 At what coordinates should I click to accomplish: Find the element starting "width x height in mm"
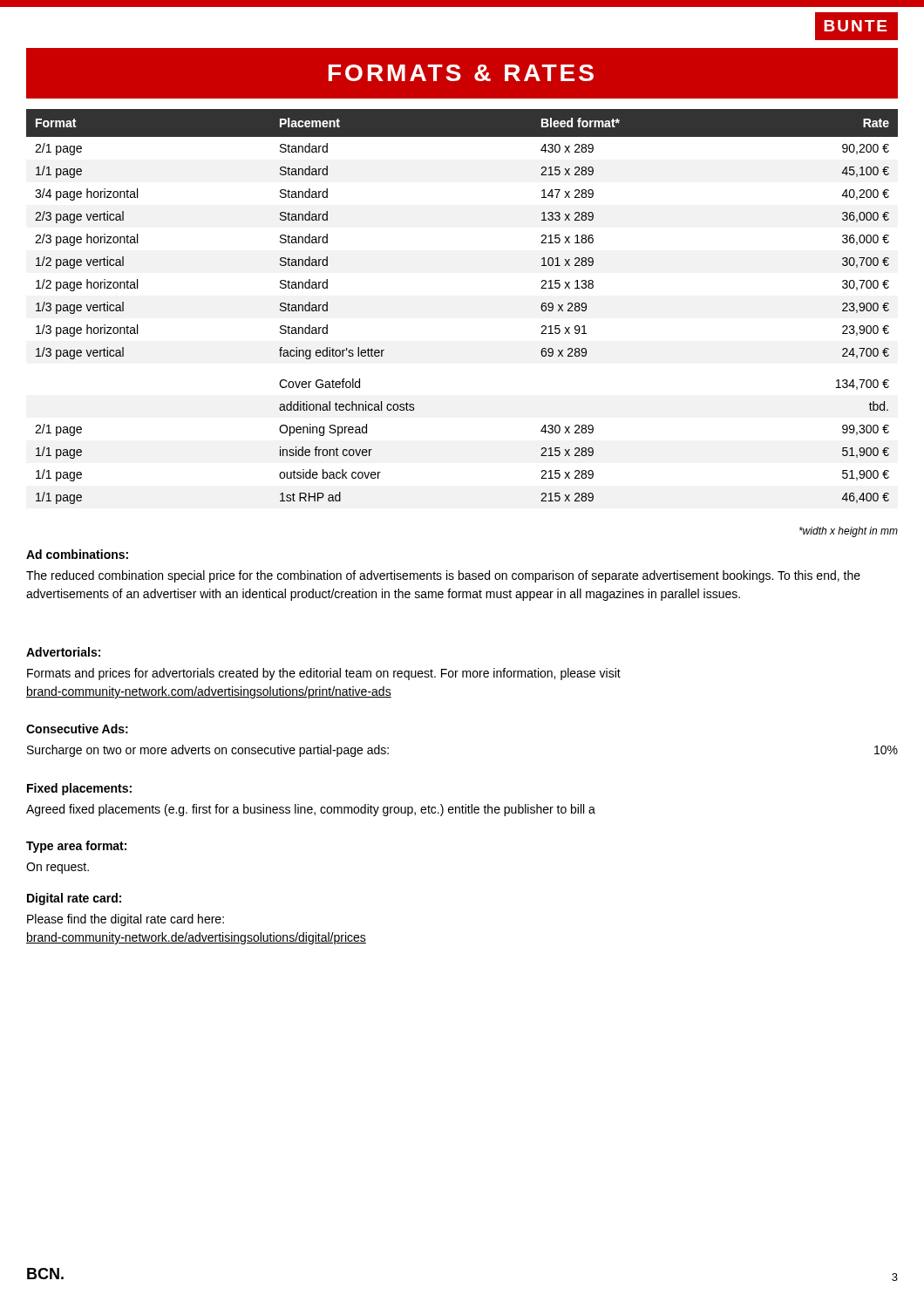click(x=848, y=531)
